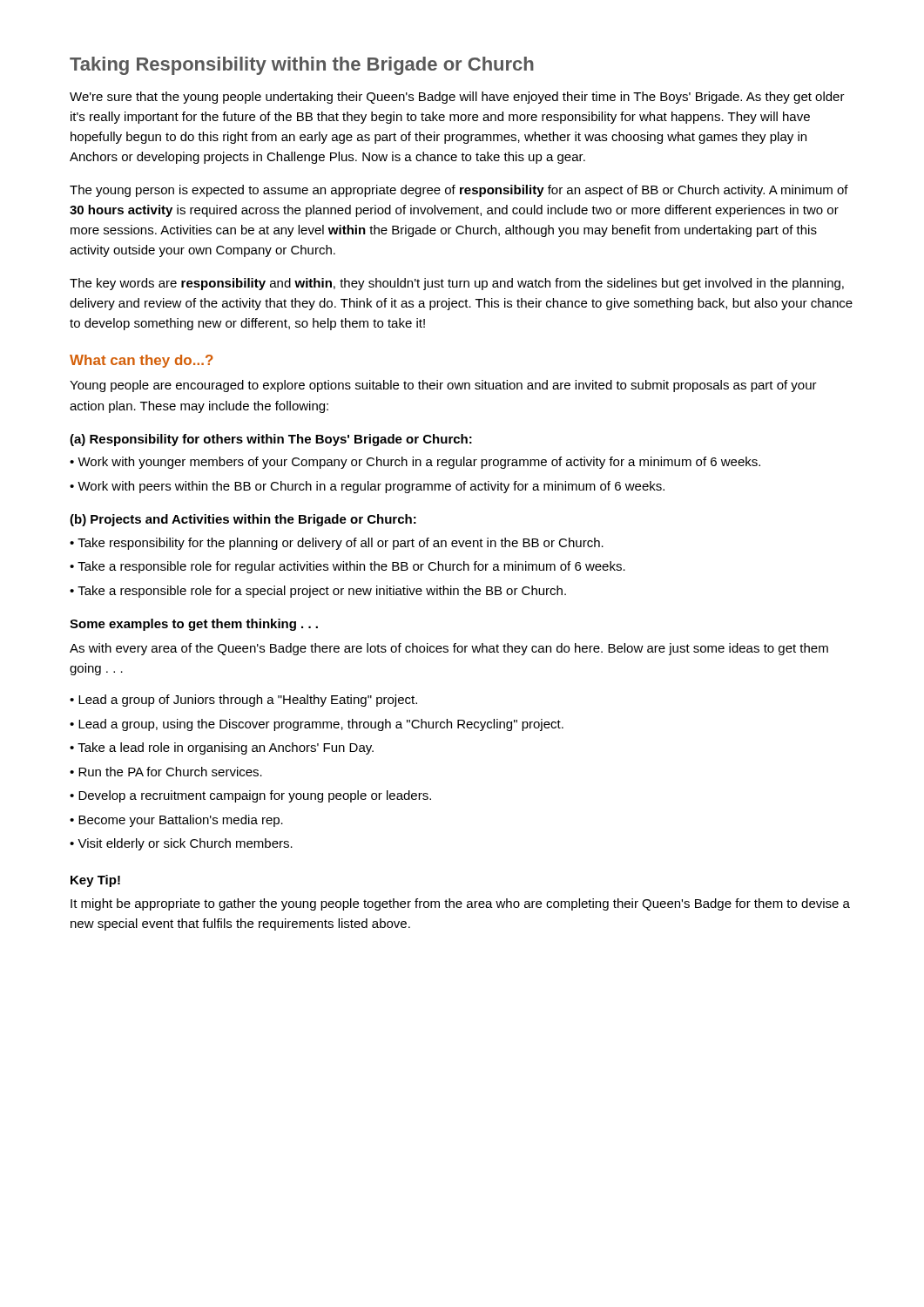
Task: Where is the passage that starts "Take responsibility for the"?
Action: click(462, 543)
